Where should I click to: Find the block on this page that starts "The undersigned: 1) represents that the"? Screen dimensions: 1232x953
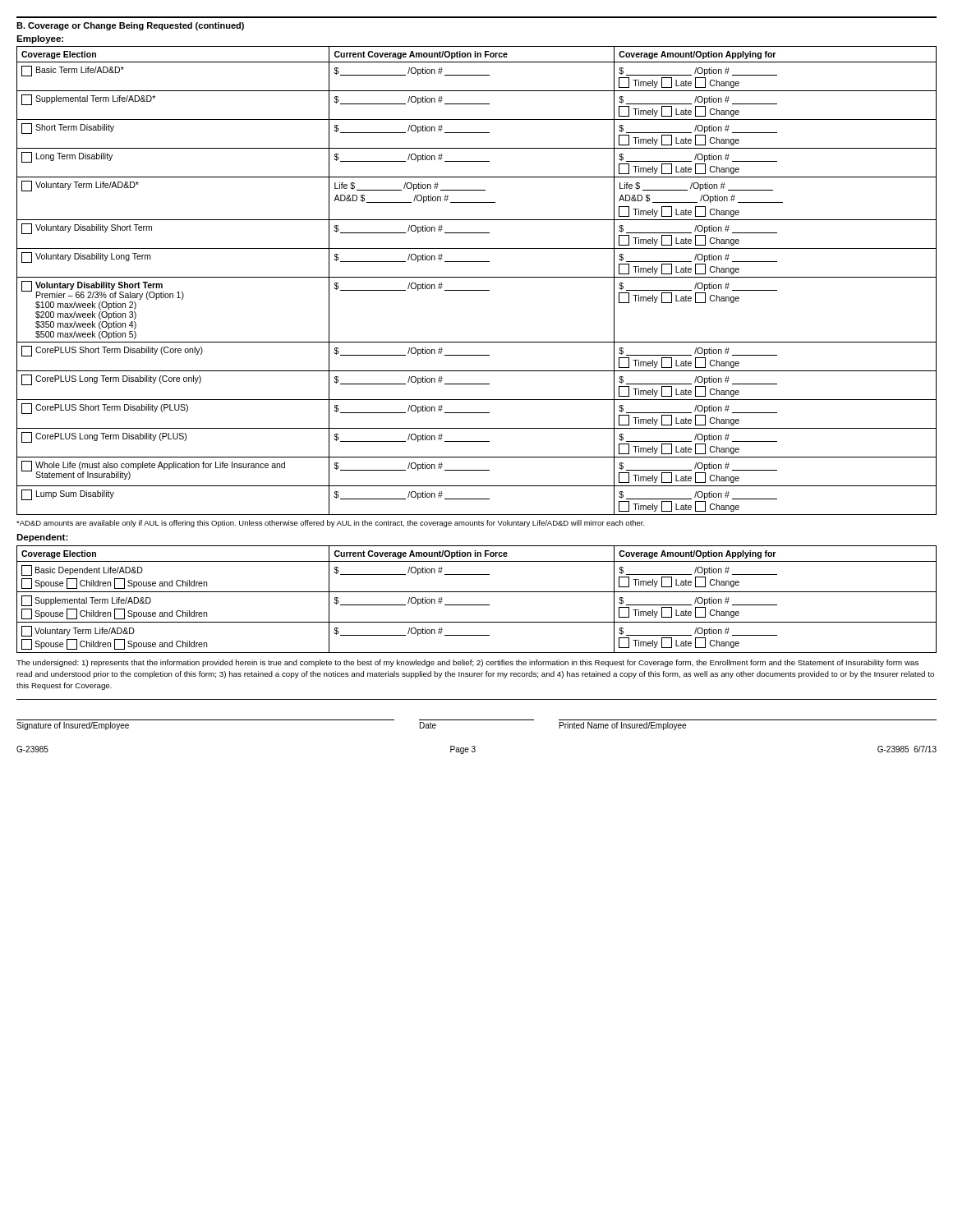coord(475,674)
